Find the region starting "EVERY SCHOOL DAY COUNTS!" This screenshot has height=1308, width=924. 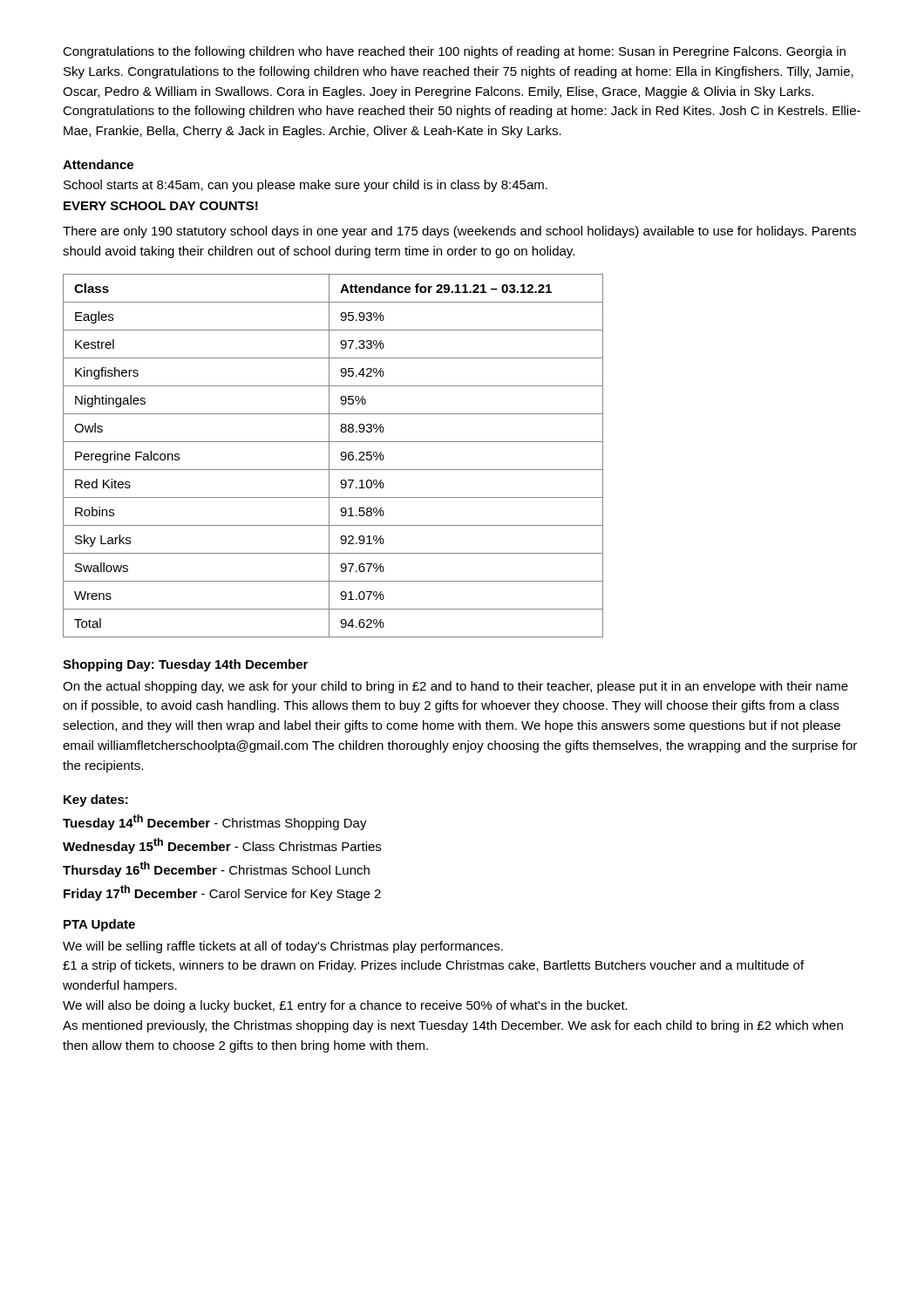(x=161, y=206)
